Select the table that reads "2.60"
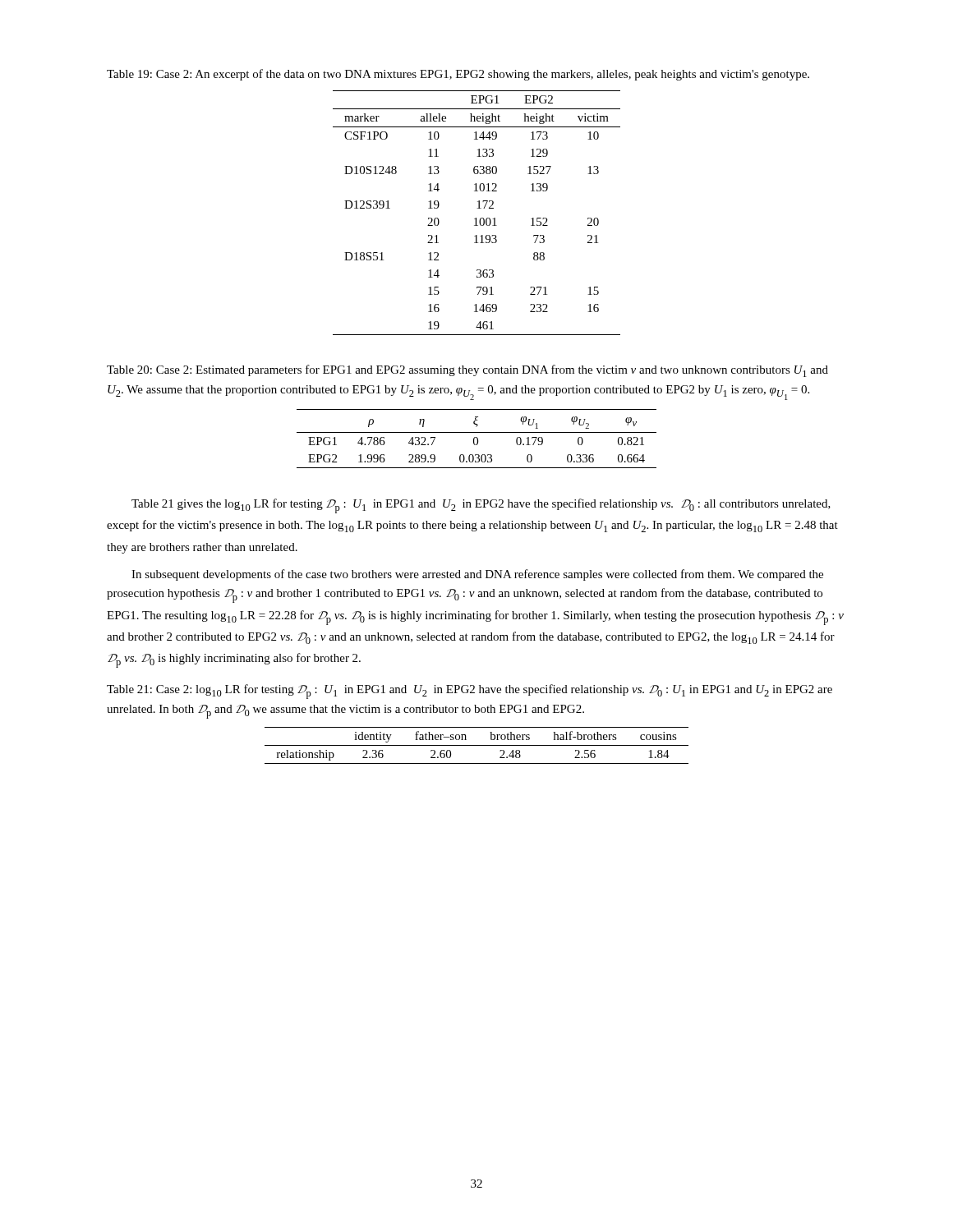 476,745
